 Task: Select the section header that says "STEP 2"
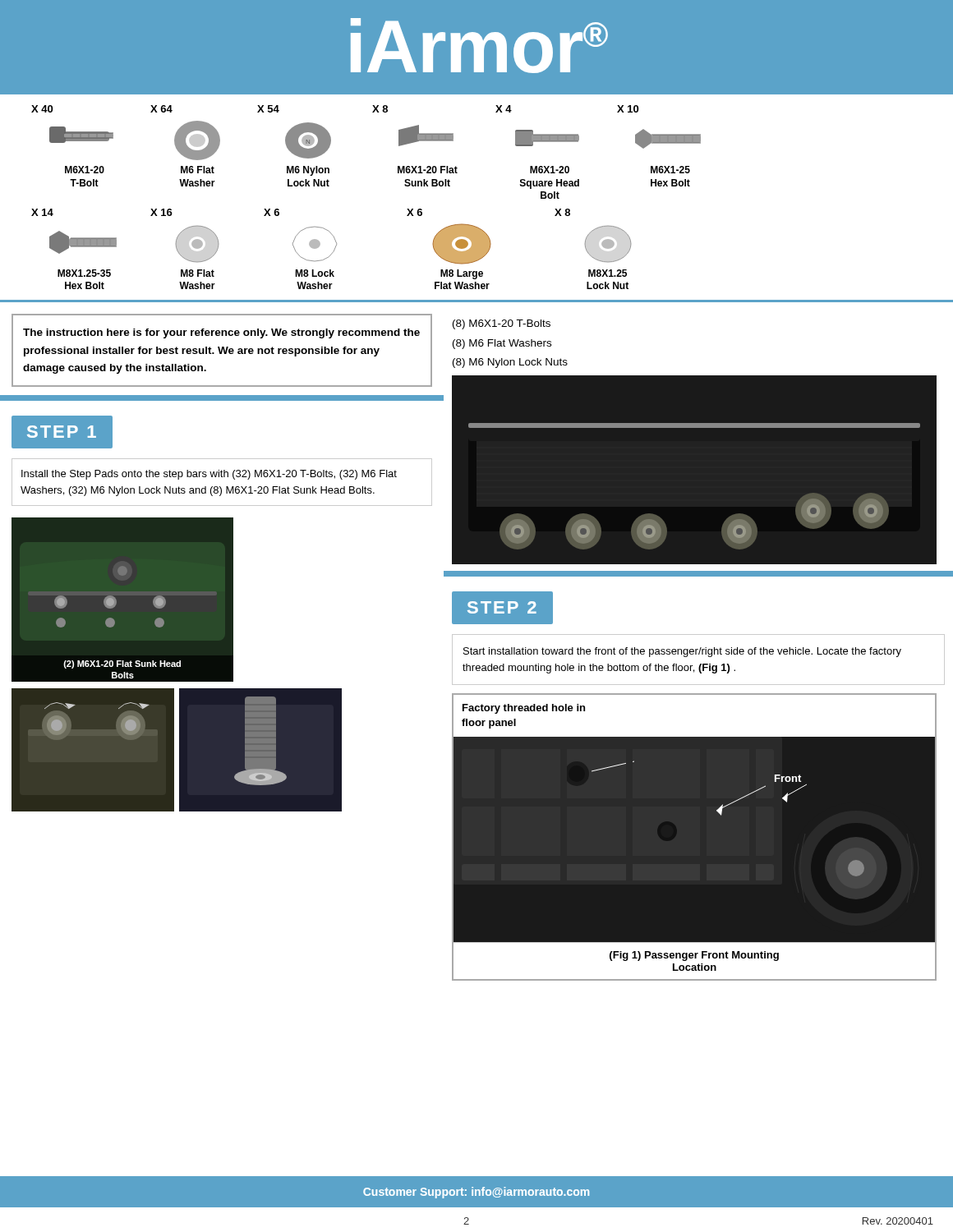(x=503, y=607)
